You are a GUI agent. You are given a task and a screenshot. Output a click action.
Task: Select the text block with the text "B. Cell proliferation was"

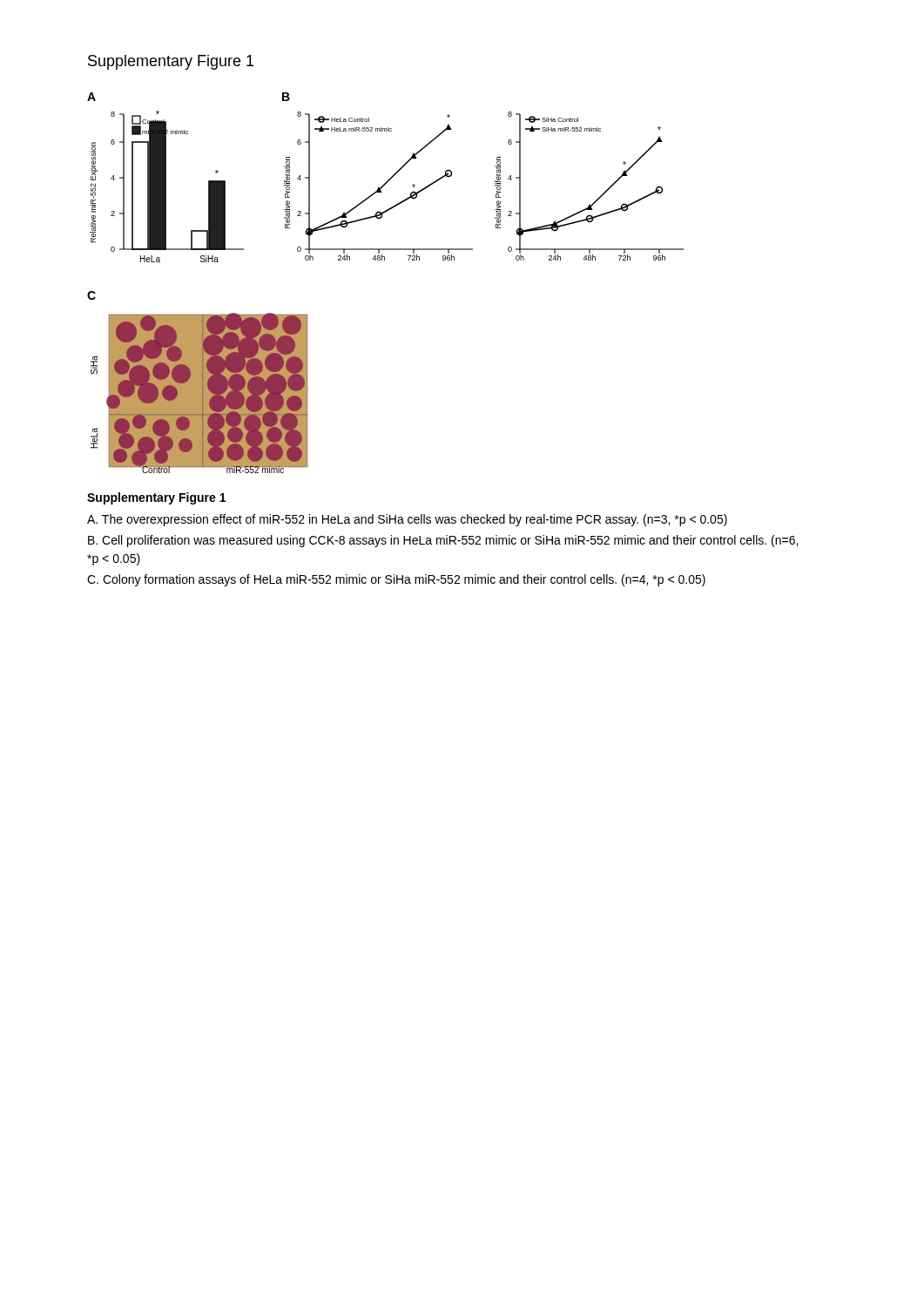click(x=443, y=549)
